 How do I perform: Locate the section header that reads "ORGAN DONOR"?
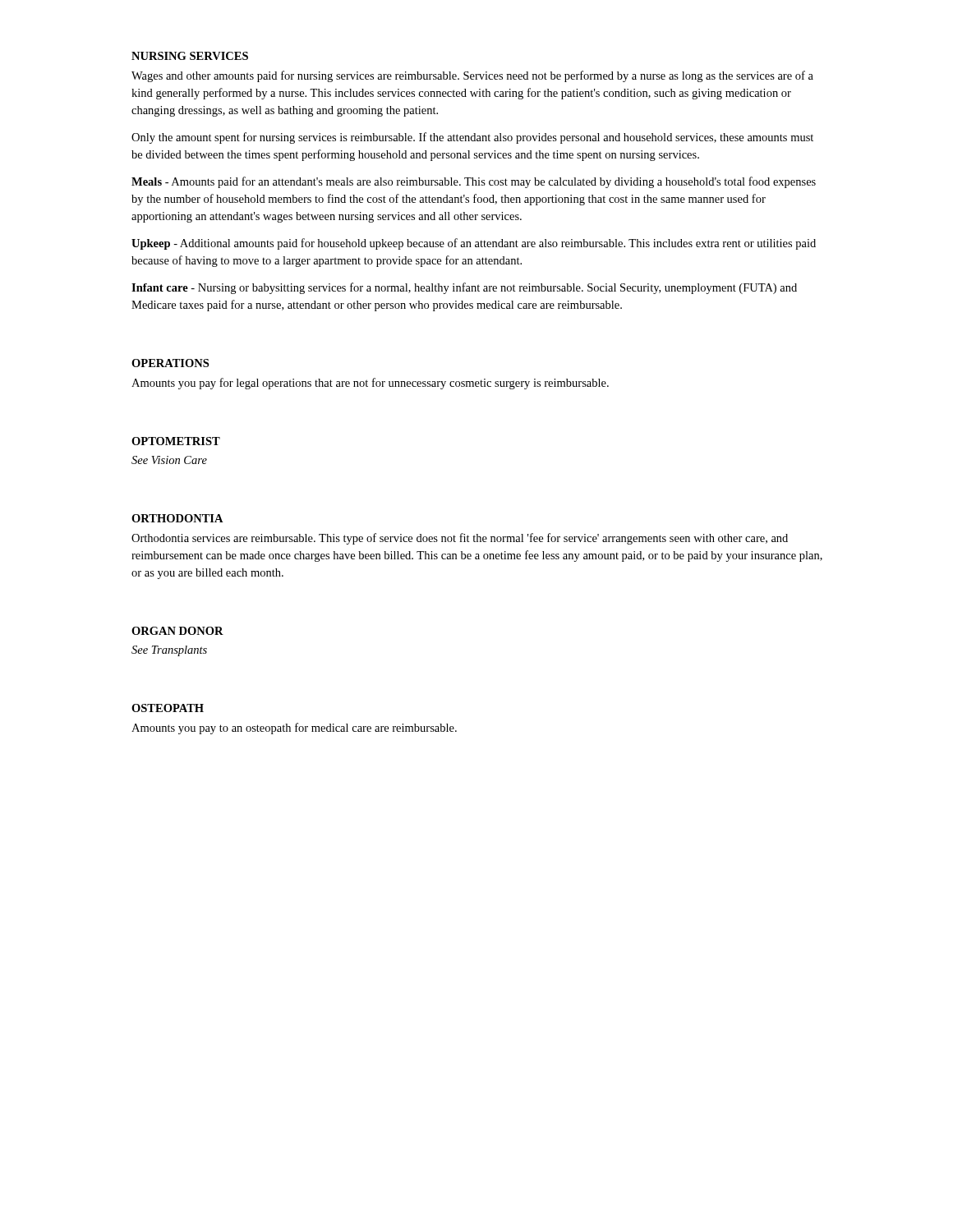coord(177,631)
